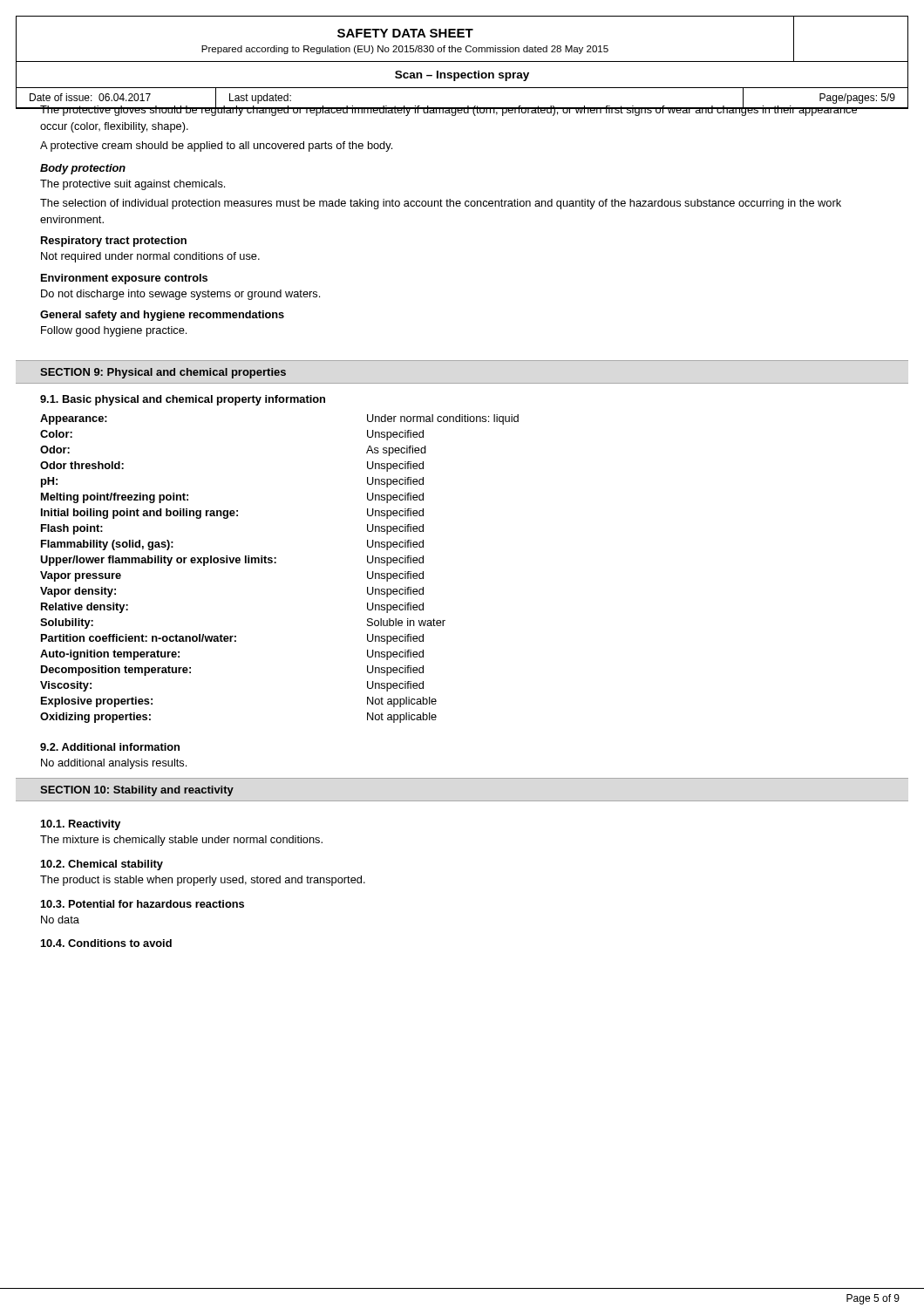The width and height of the screenshot is (924, 1308).
Task: Point to "10.2. Chemical stability"
Action: pyautogui.click(x=102, y=864)
